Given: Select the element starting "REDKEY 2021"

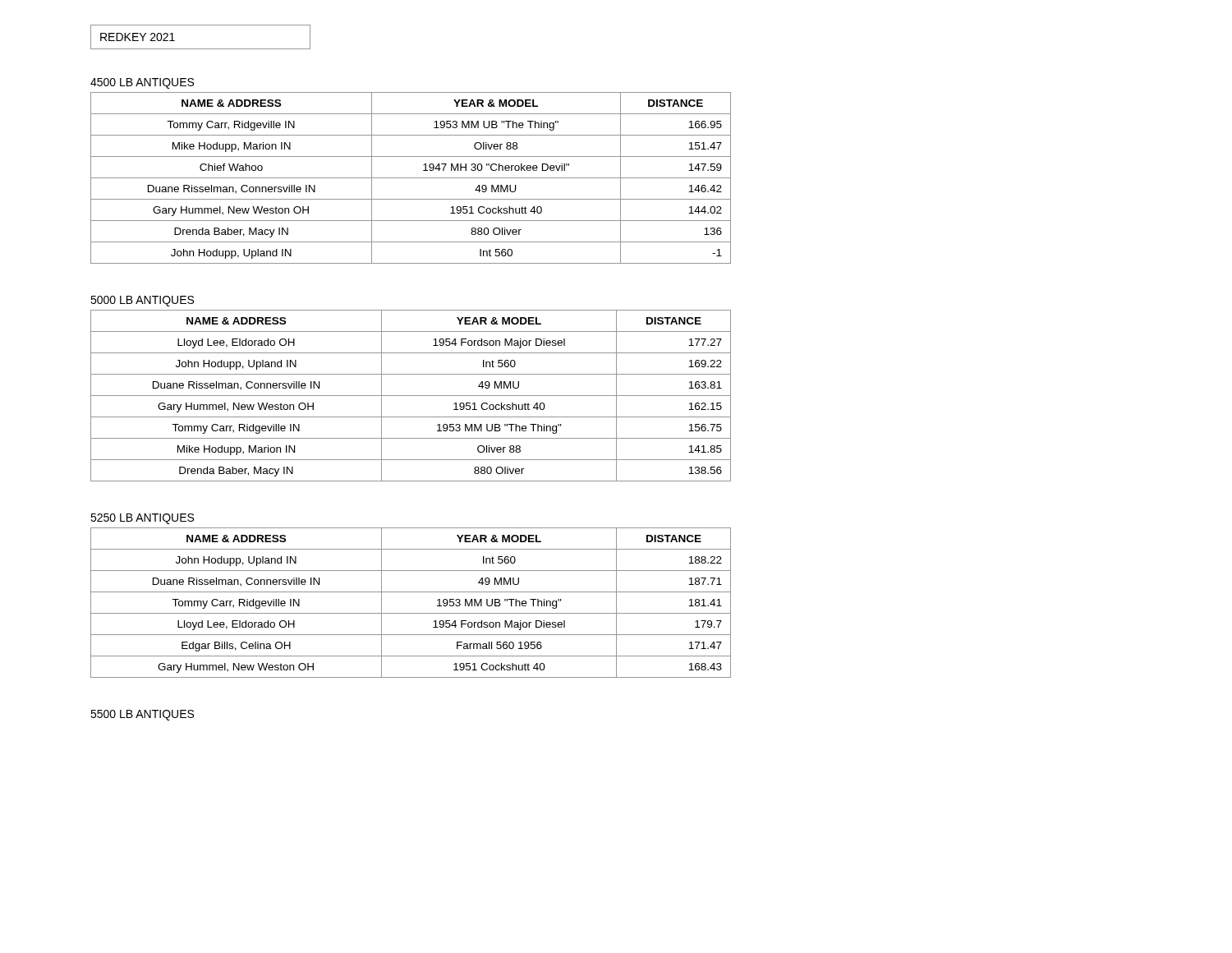Looking at the screenshot, I should (137, 37).
